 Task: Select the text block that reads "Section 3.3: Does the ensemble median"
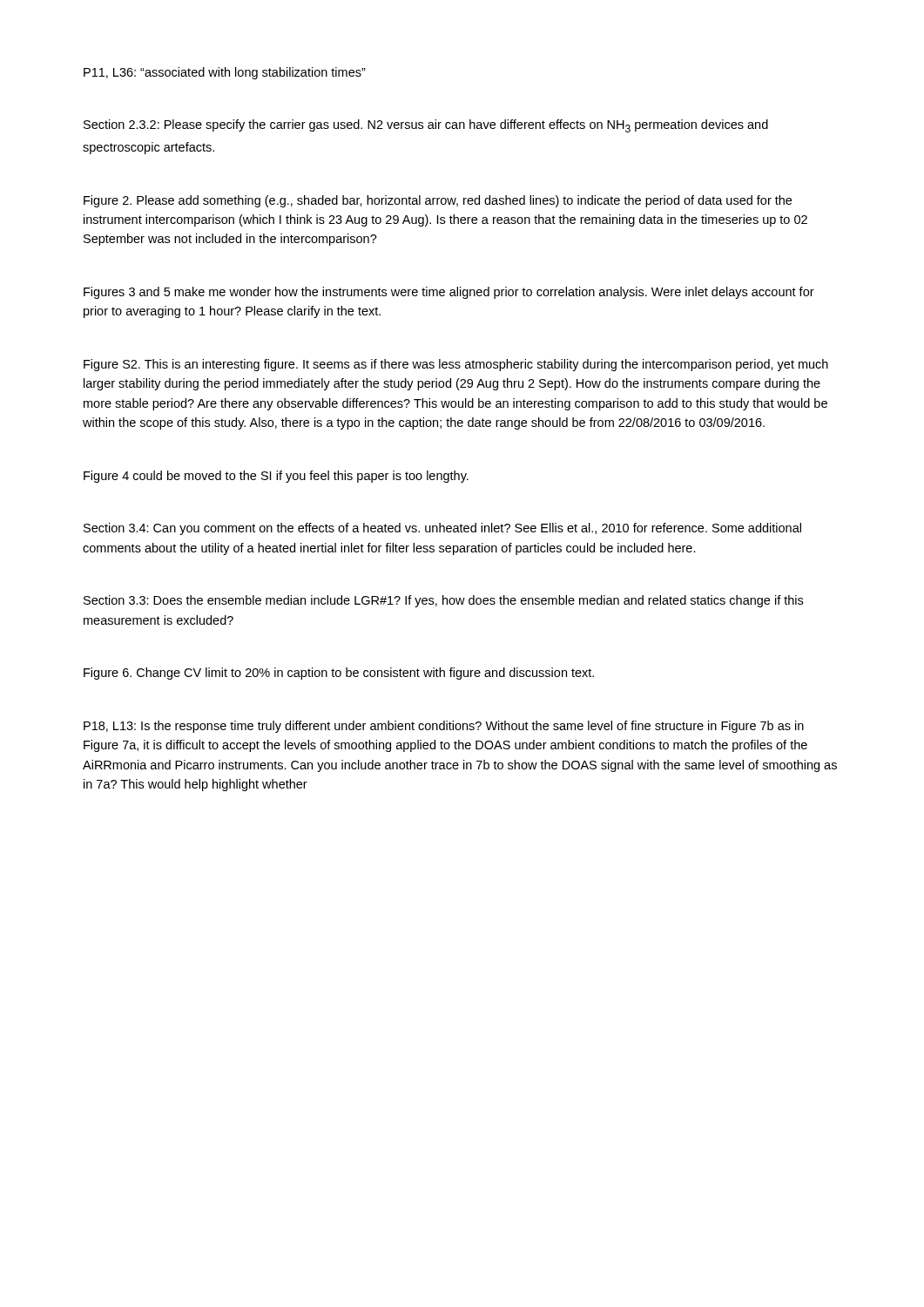443,610
